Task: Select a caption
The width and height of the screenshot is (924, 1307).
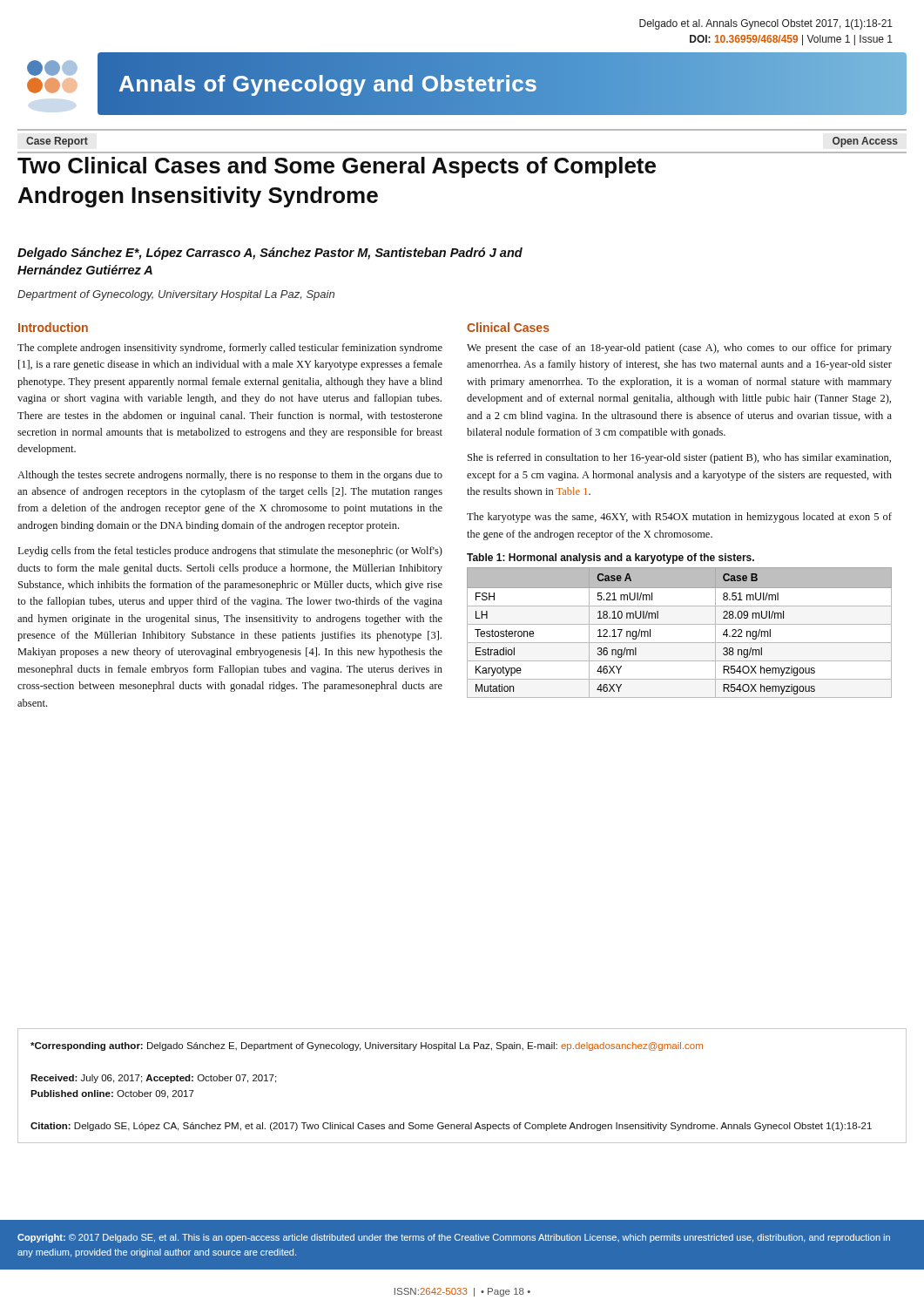Action: click(611, 558)
